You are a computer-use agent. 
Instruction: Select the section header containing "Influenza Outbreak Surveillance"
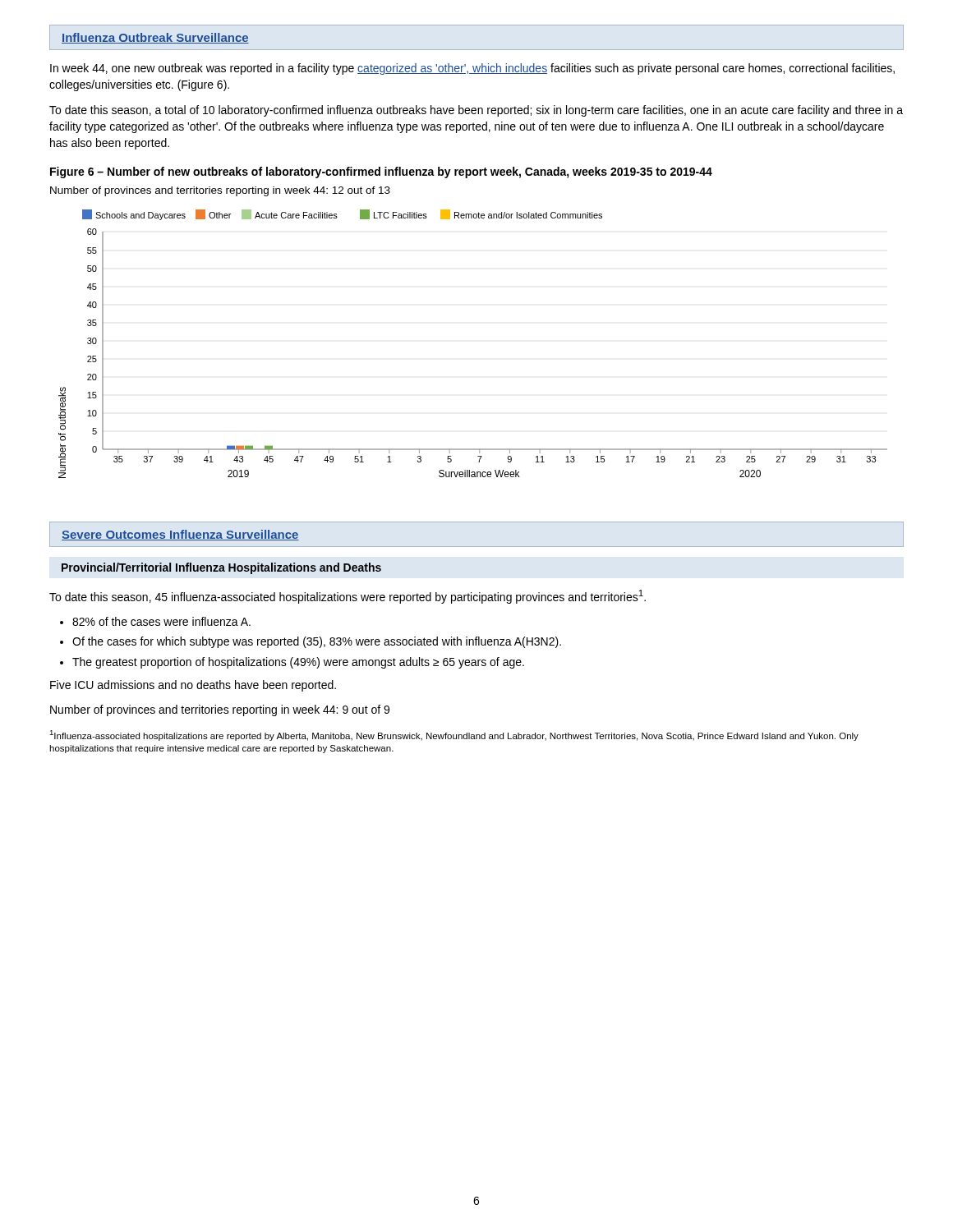155,37
